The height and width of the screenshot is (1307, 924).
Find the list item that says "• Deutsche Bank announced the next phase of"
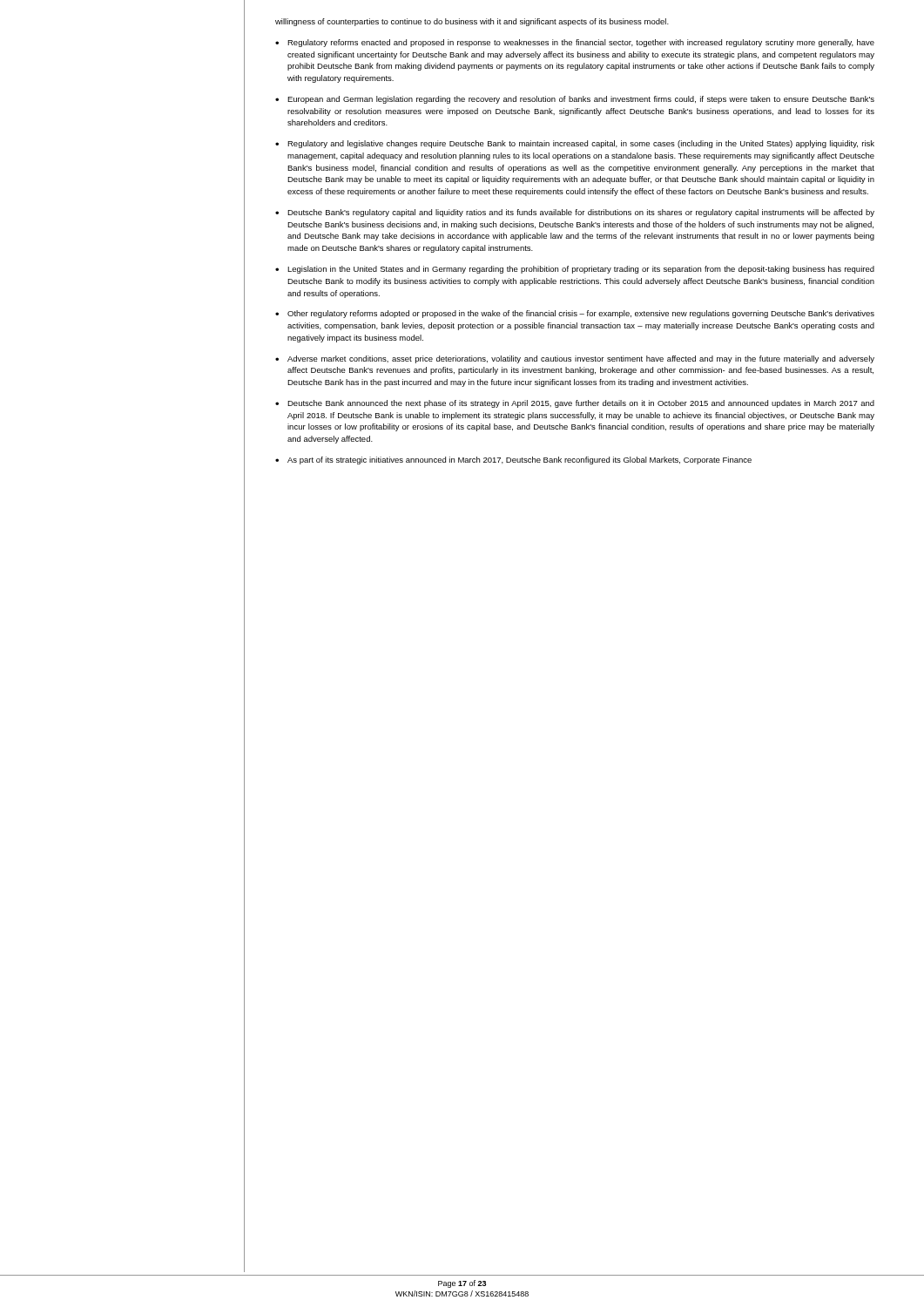pyautogui.click(x=575, y=421)
